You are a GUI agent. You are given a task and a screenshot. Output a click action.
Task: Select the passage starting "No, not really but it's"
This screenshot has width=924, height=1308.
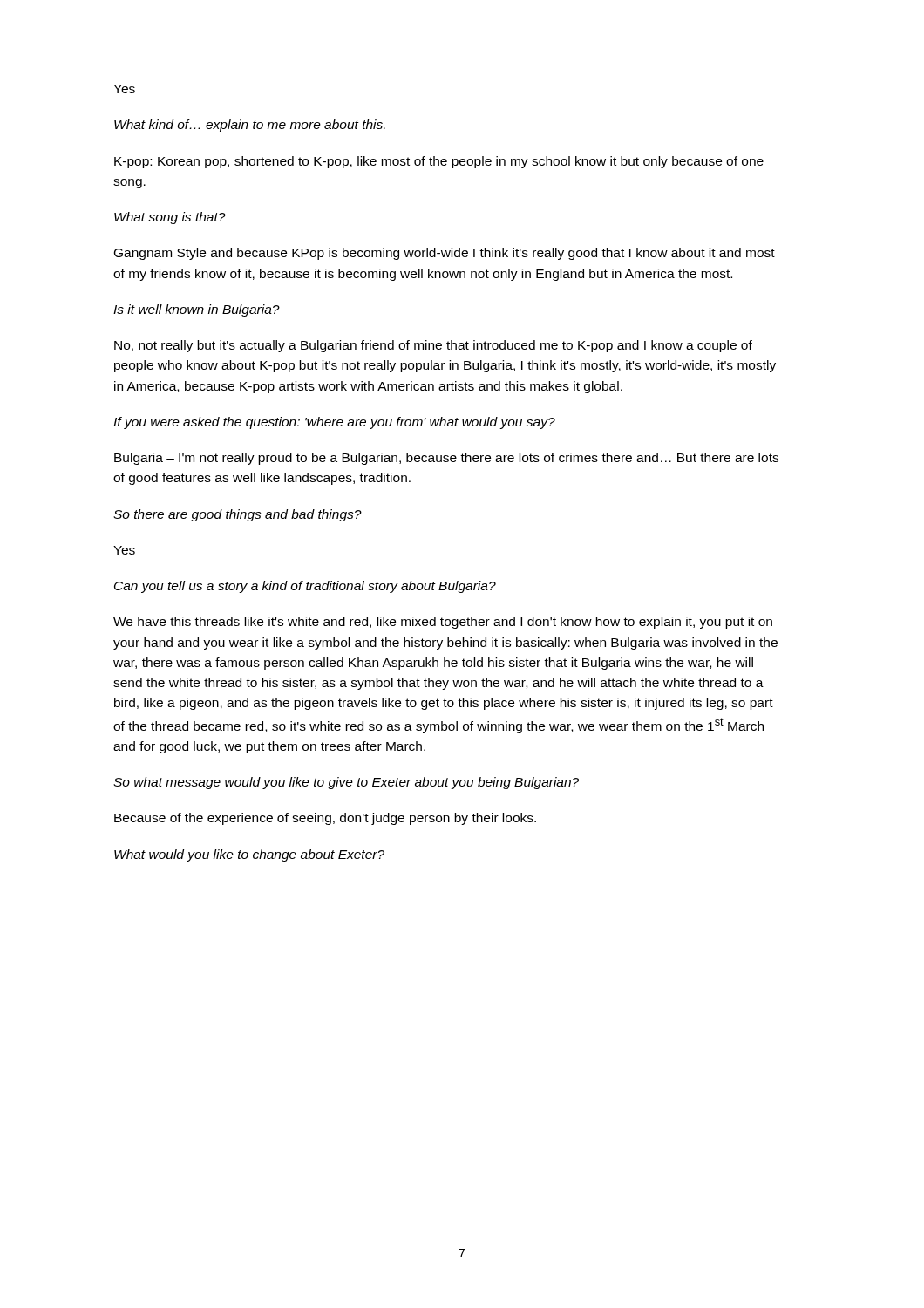(x=449, y=365)
